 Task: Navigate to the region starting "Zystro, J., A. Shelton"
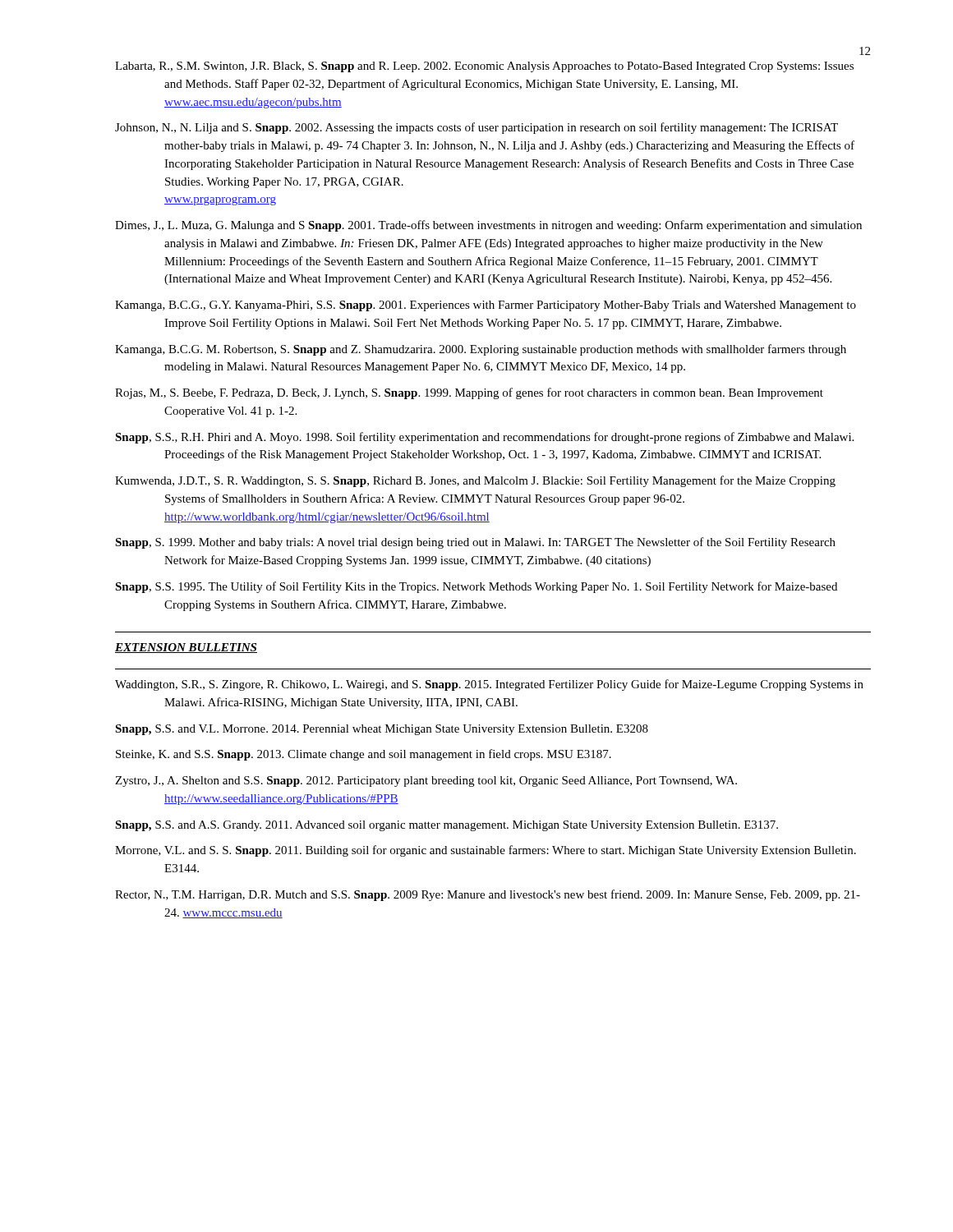click(428, 789)
